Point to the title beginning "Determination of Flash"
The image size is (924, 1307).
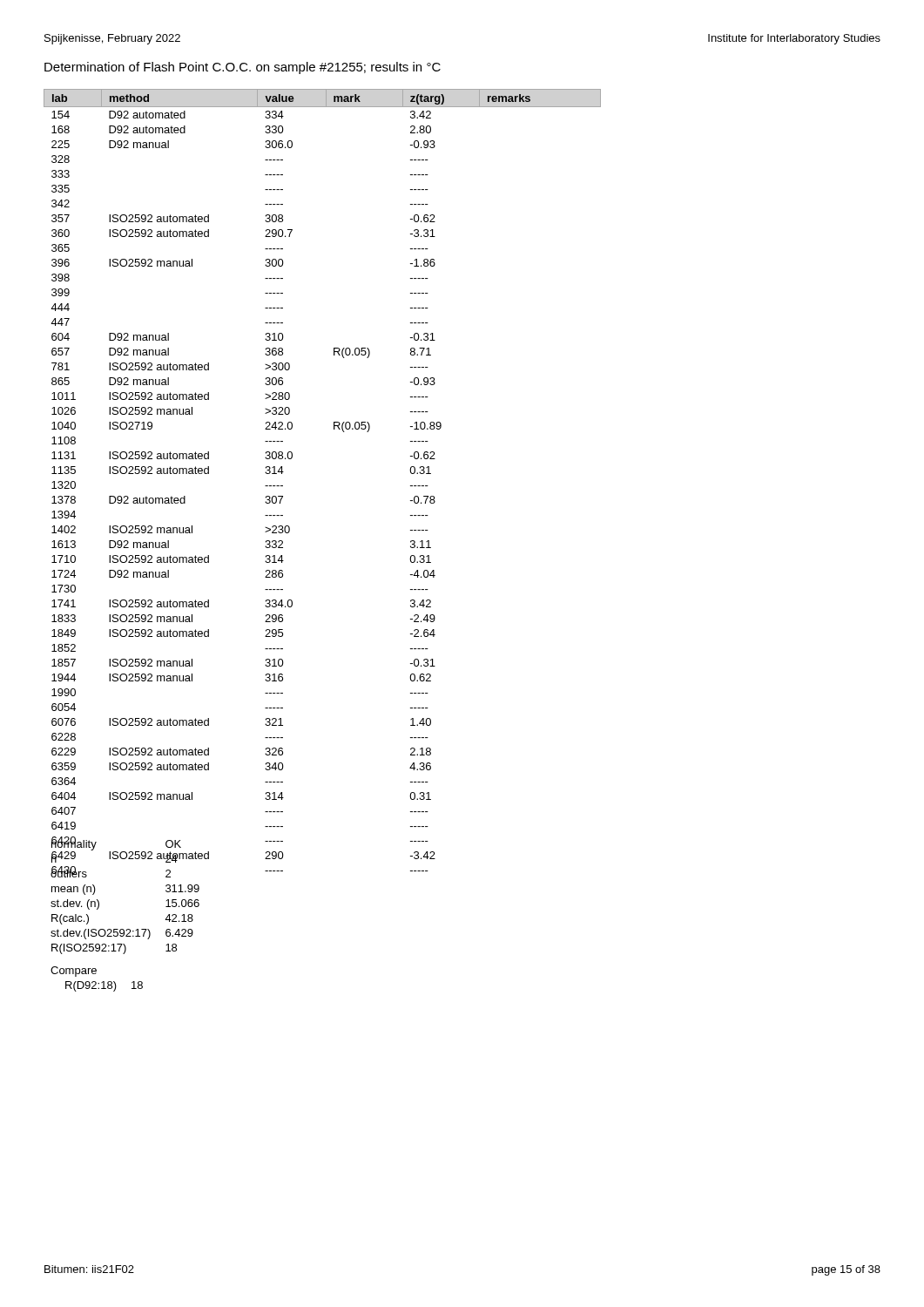[242, 67]
